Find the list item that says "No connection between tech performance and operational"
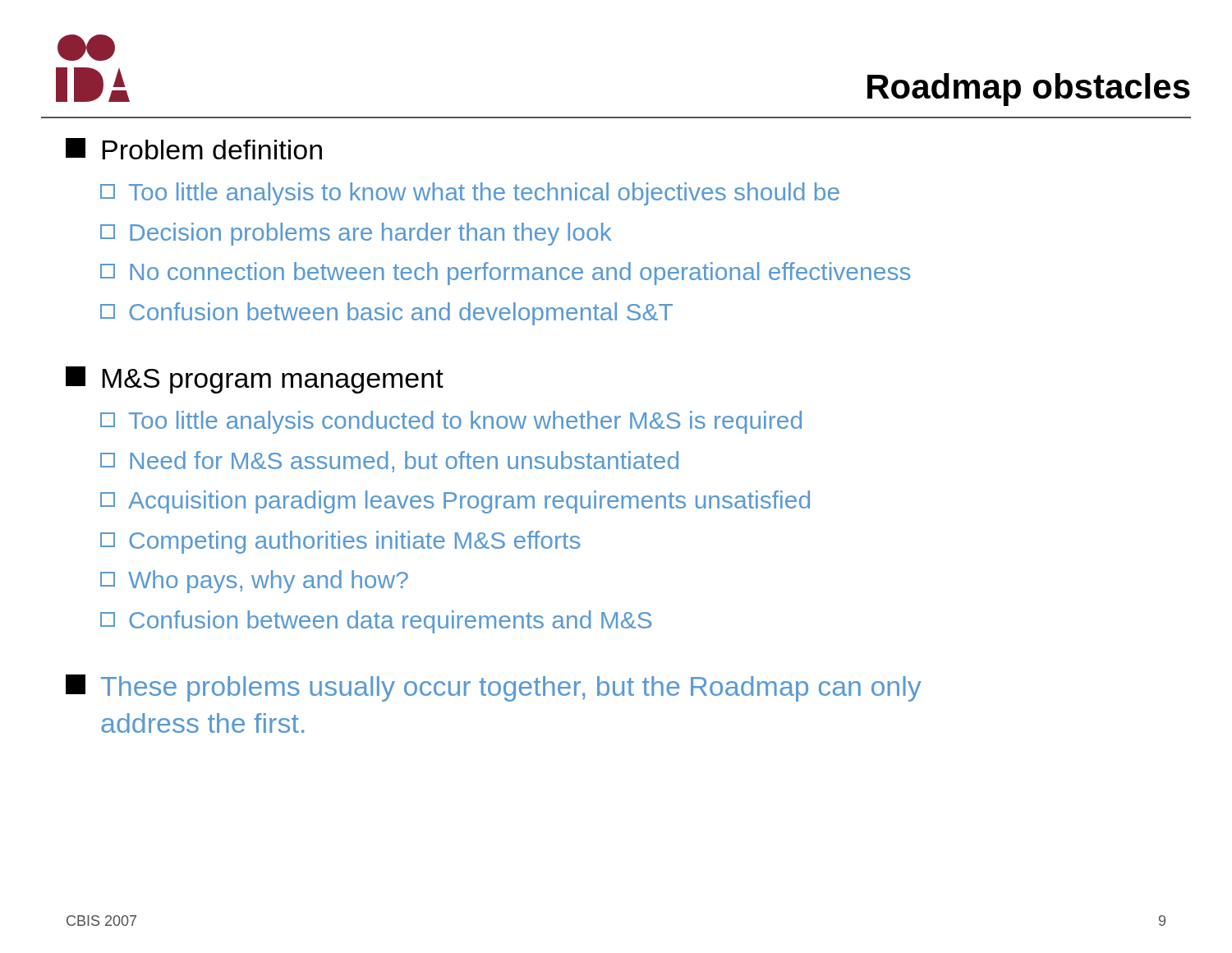 (x=506, y=272)
